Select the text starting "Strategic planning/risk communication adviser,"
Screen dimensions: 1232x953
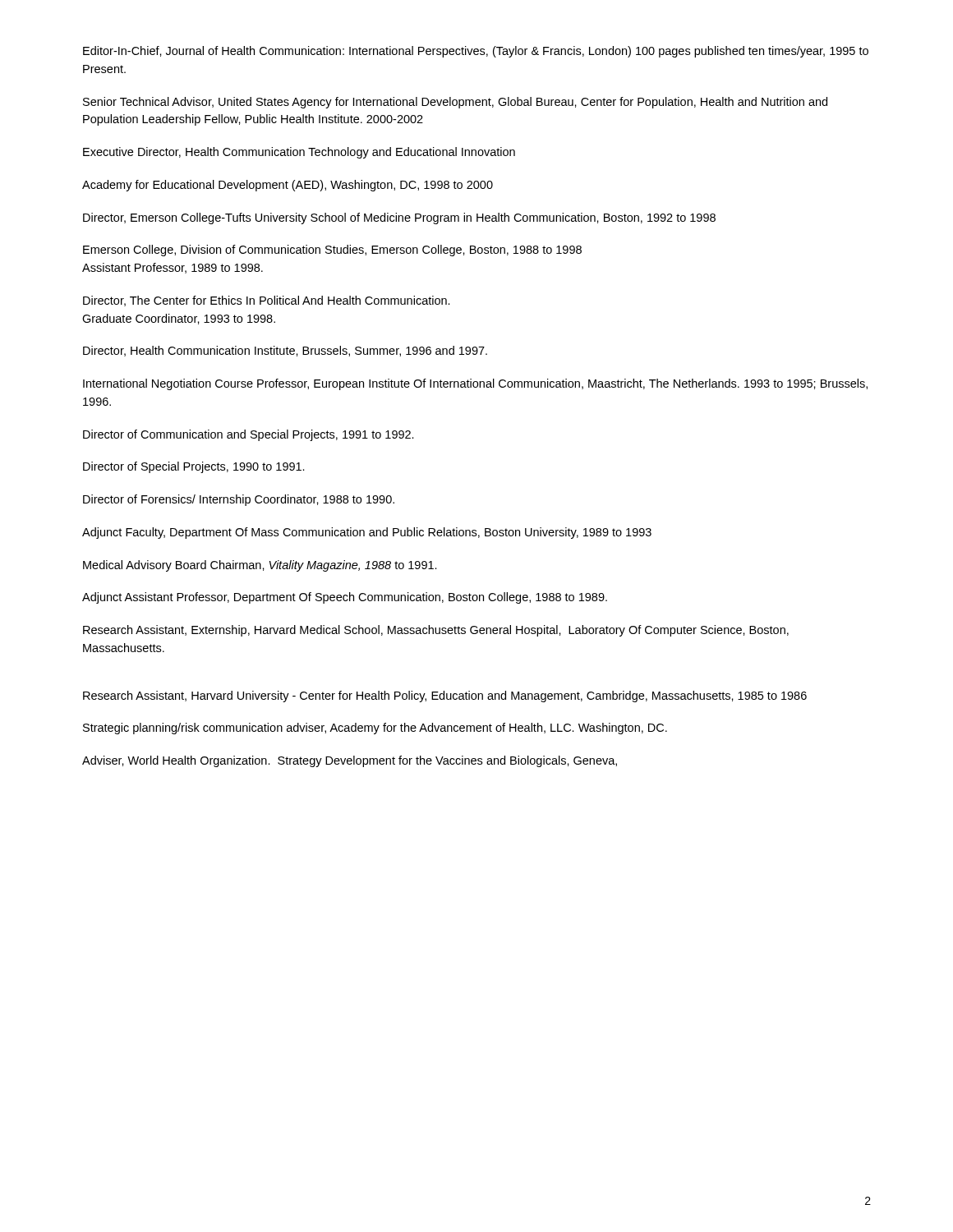pyautogui.click(x=375, y=728)
